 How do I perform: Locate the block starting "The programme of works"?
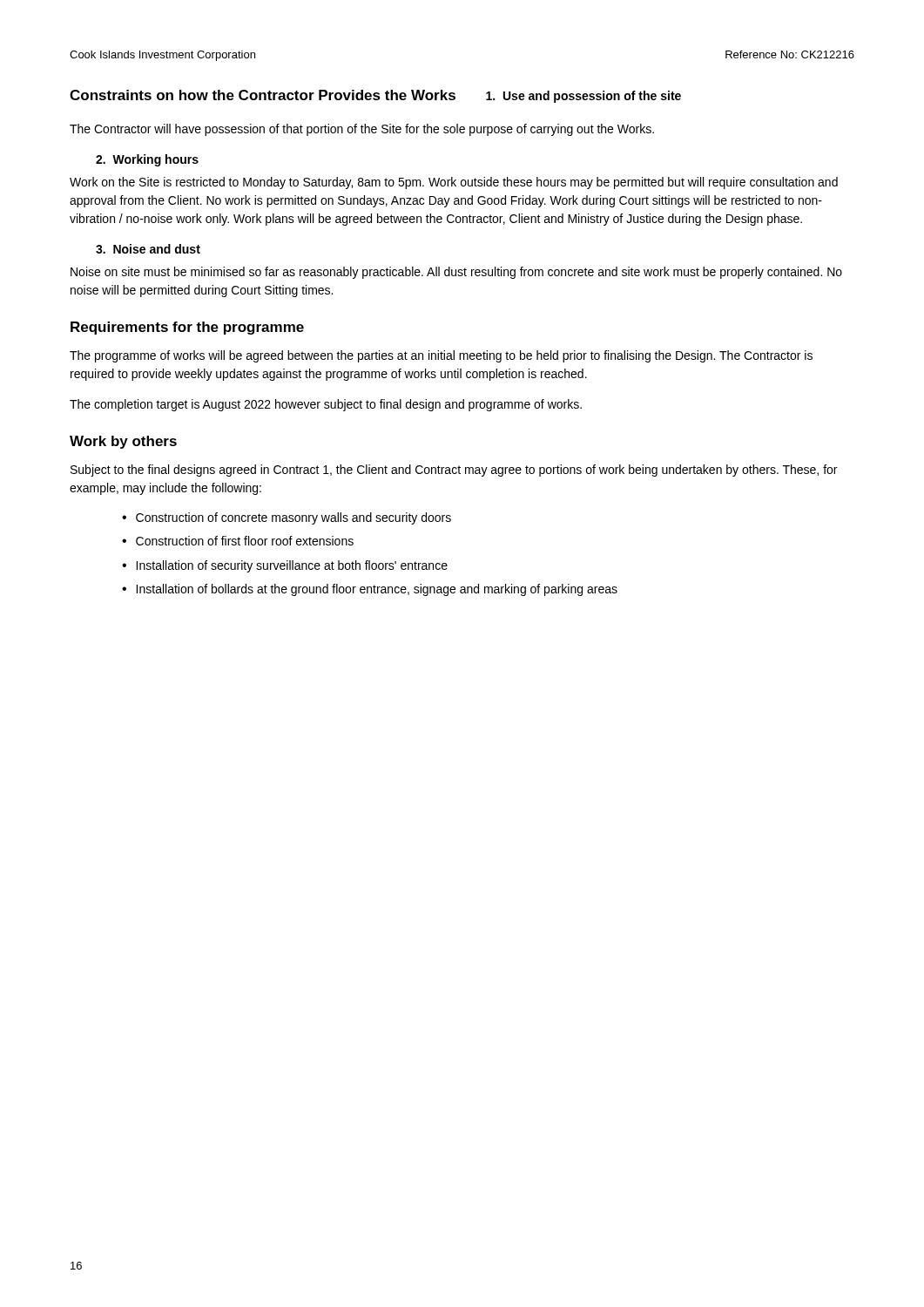coord(462,365)
